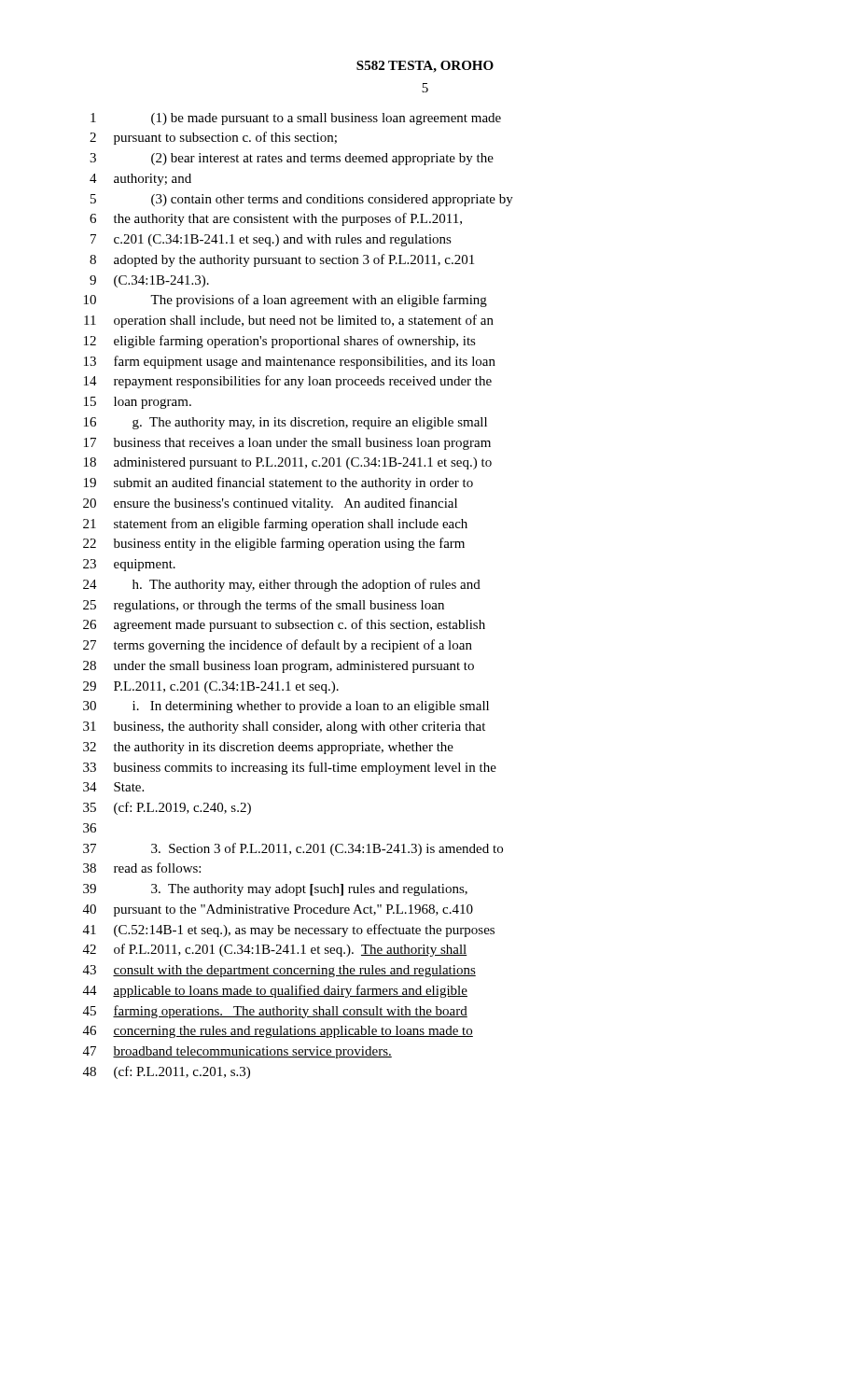Point to the text block starting "32 the authority in"
The image size is (850, 1400).
pyautogui.click(x=425, y=747)
